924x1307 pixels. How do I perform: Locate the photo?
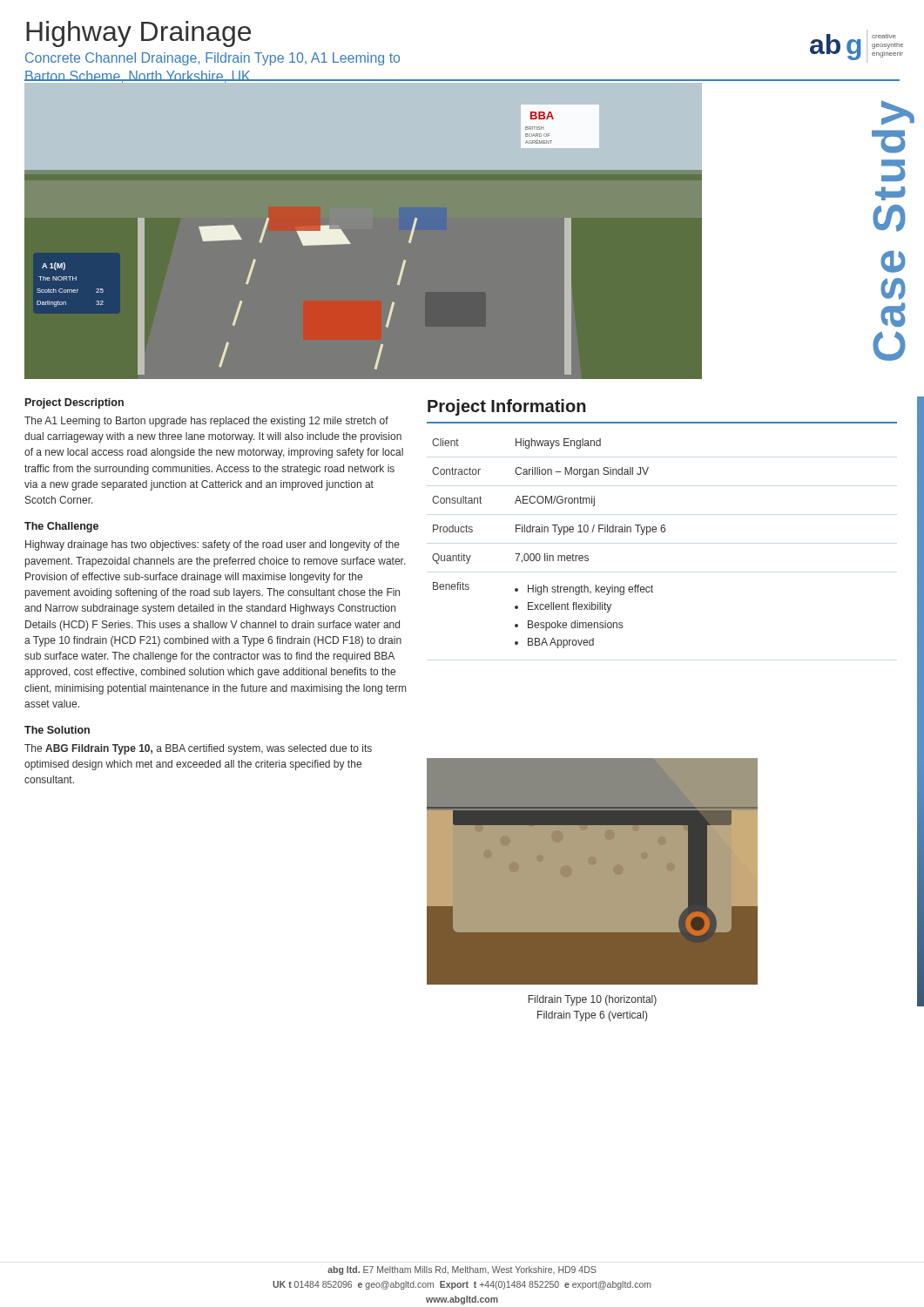tap(363, 231)
